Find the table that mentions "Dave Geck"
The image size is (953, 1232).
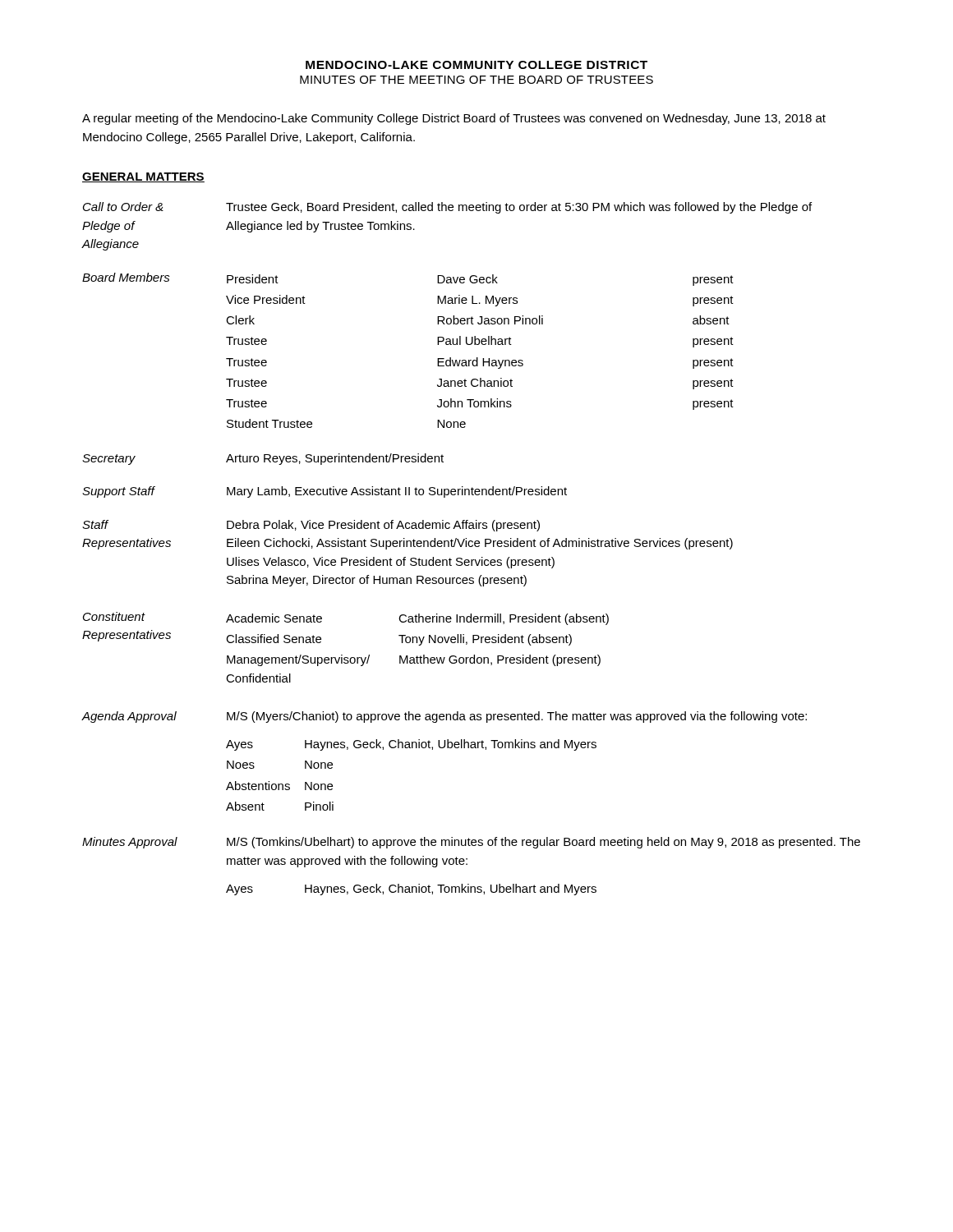[x=548, y=351]
